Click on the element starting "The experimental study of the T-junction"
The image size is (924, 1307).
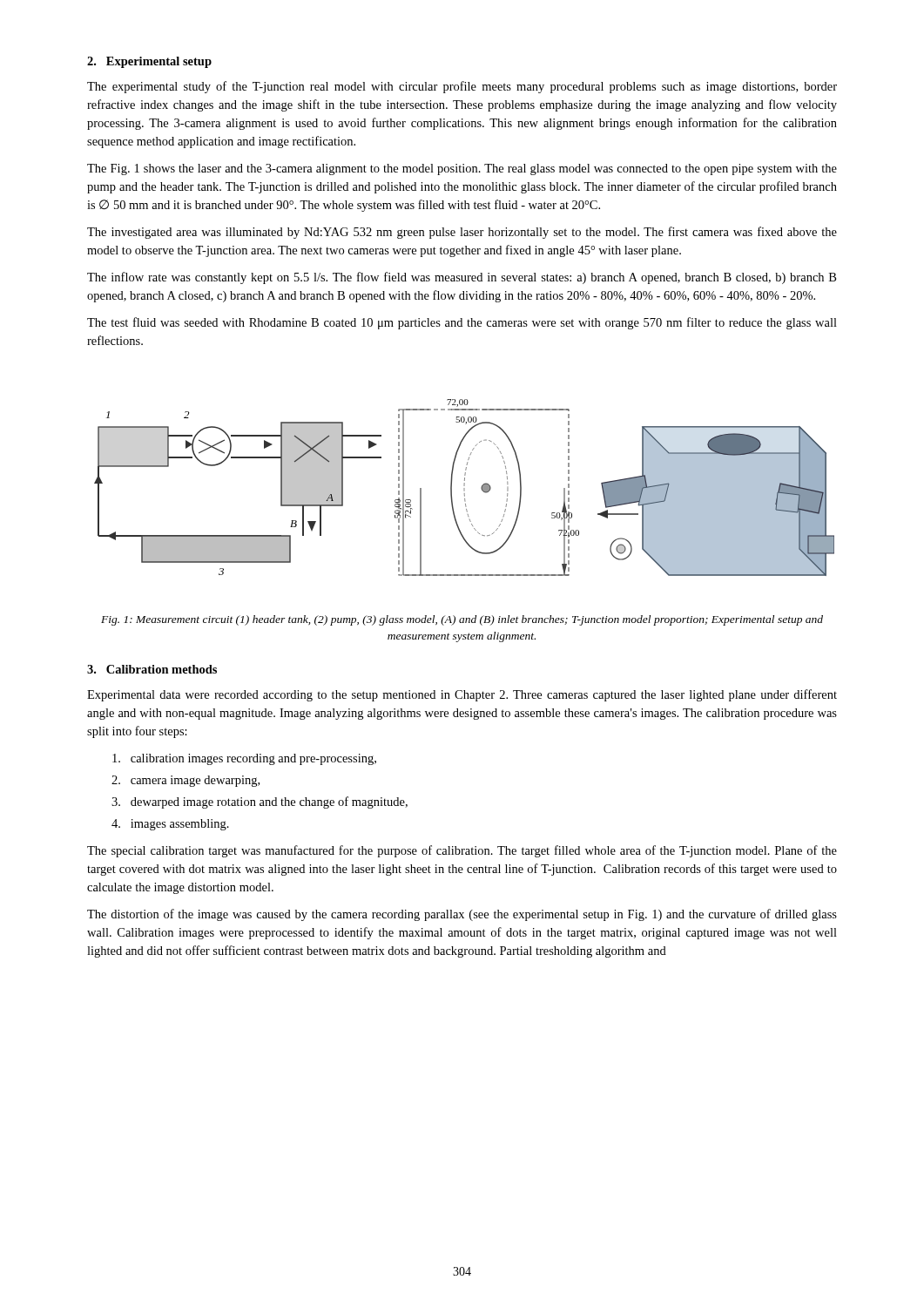[x=462, y=114]
